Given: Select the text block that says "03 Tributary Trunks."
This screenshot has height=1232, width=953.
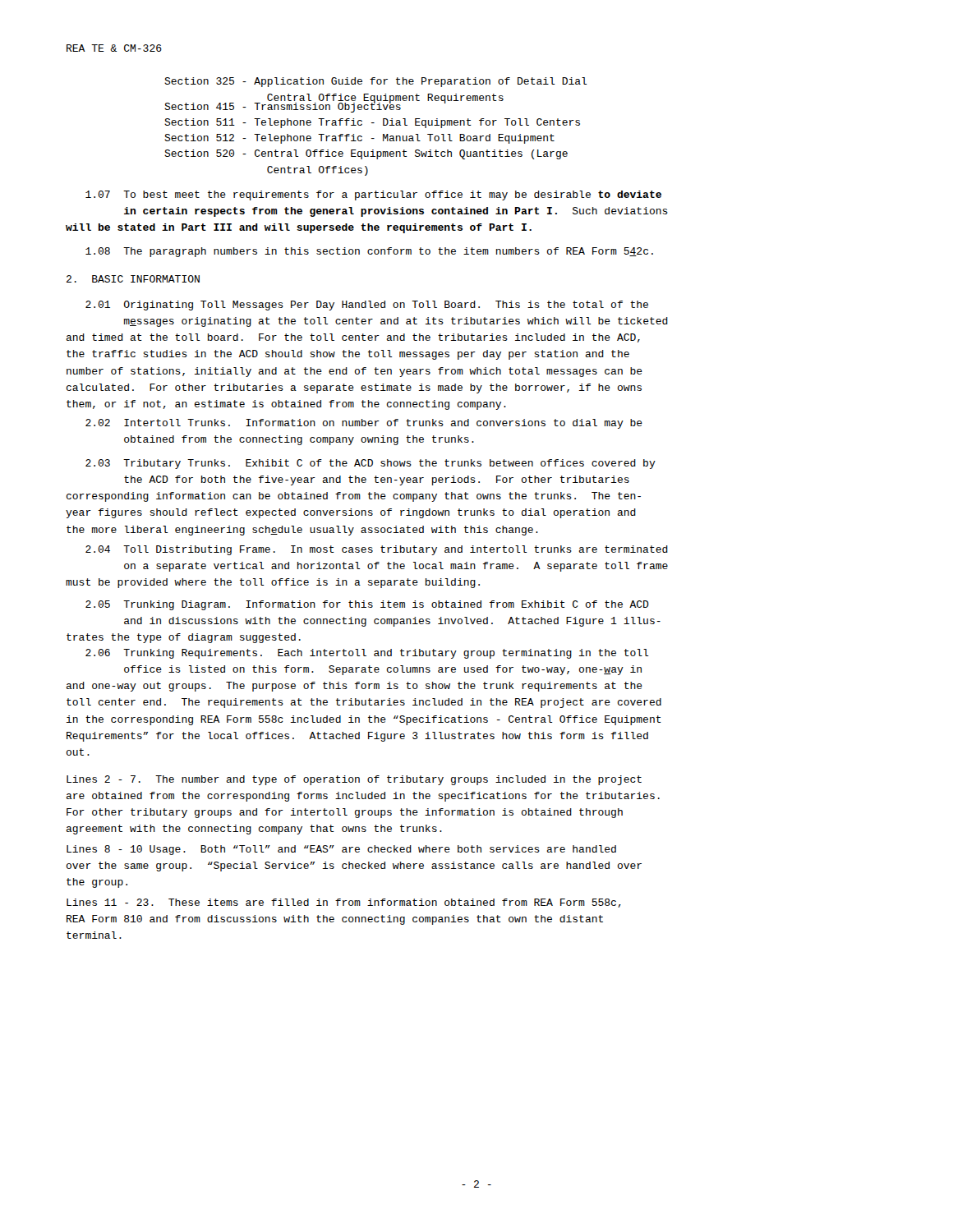Looking at the screenshot, I should point(361,497).
